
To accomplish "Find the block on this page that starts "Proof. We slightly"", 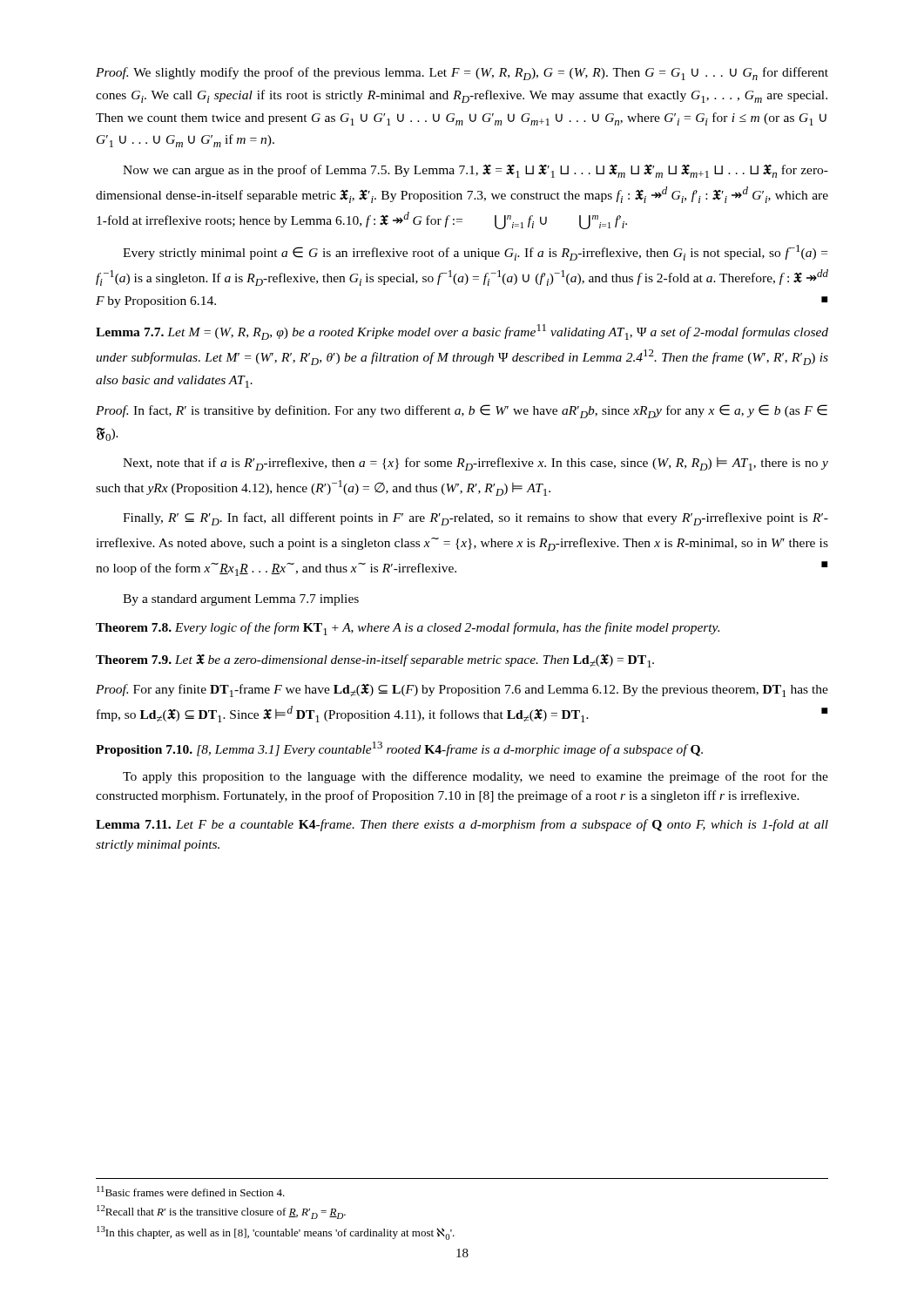I will click(462, 108).
